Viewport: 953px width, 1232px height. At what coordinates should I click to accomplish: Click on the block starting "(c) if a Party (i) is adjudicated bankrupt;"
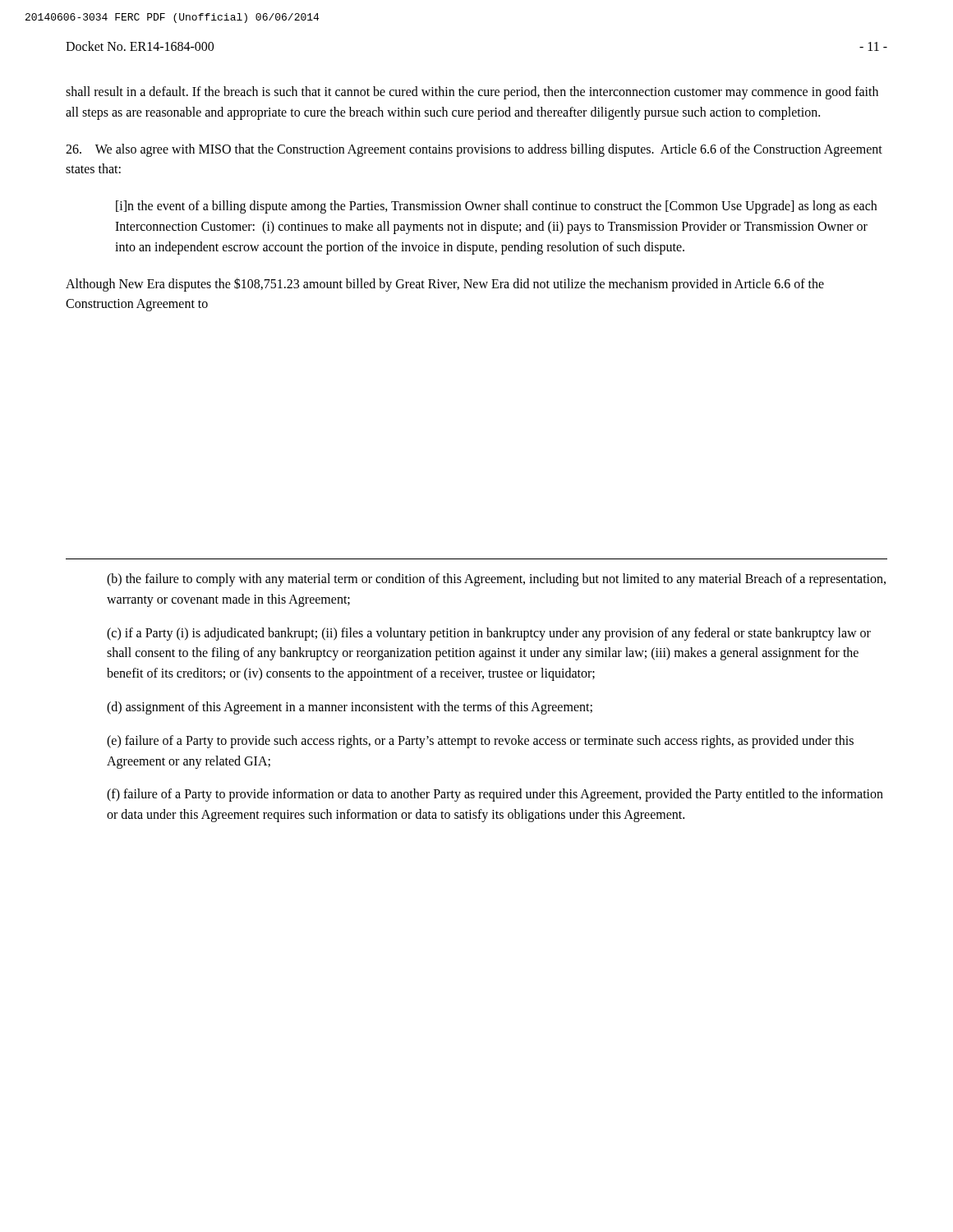point(489,653)
